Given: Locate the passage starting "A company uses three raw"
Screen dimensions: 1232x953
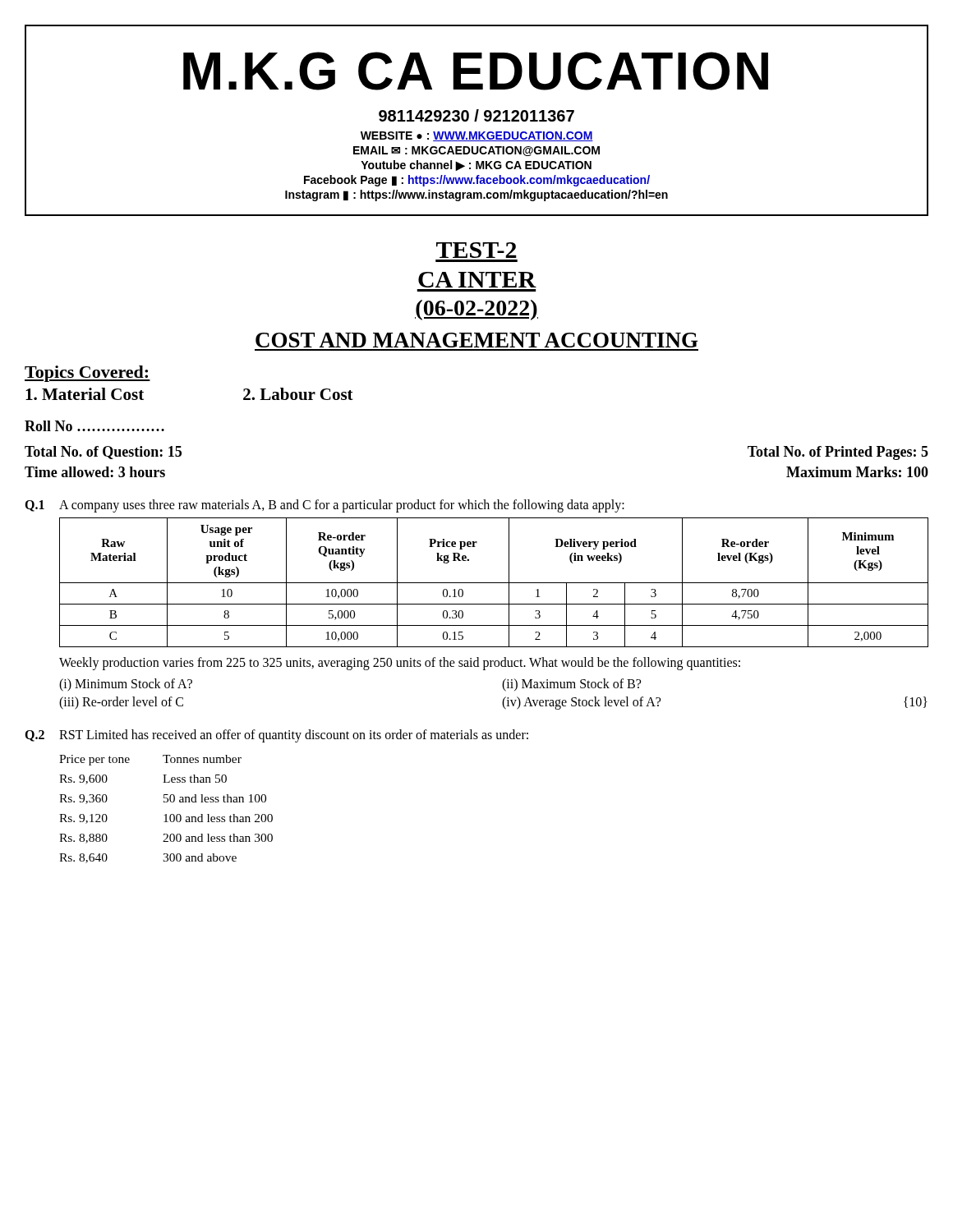Looking at the screenshot, I should [342, 505].
